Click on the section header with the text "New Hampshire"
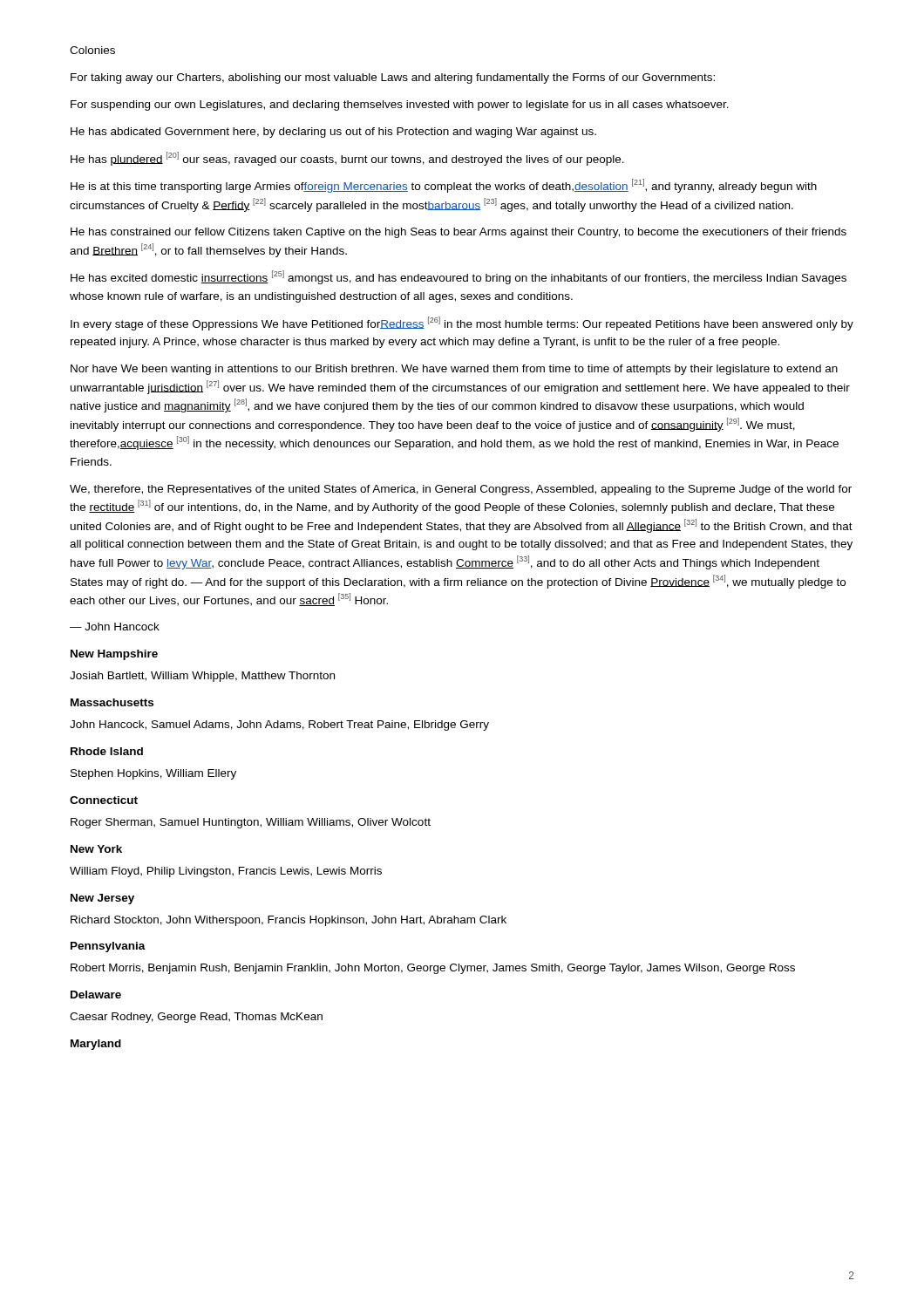Image resolution: width=924 pixels, height=1308 pixels. 114,655
